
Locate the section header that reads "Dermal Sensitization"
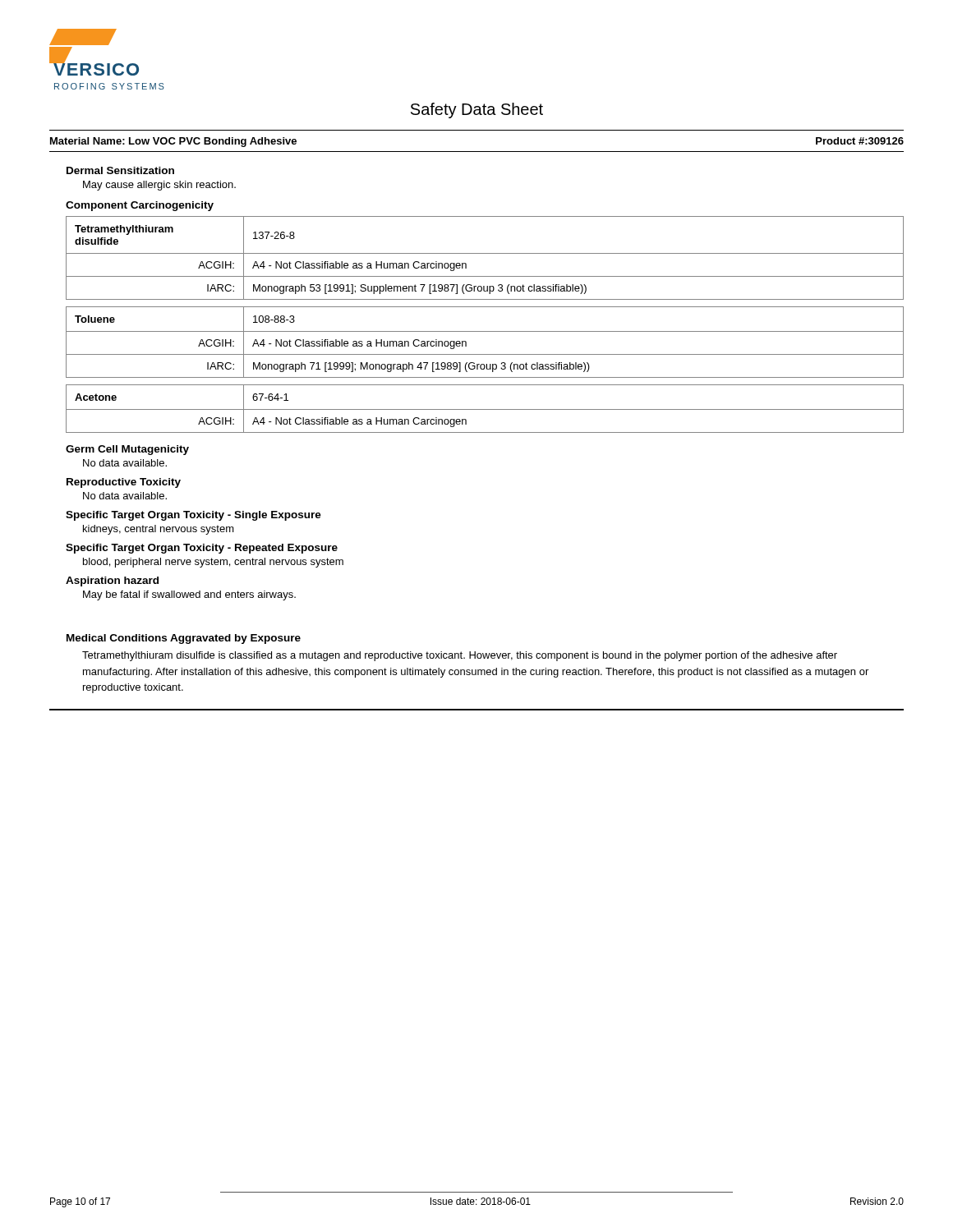120,170
